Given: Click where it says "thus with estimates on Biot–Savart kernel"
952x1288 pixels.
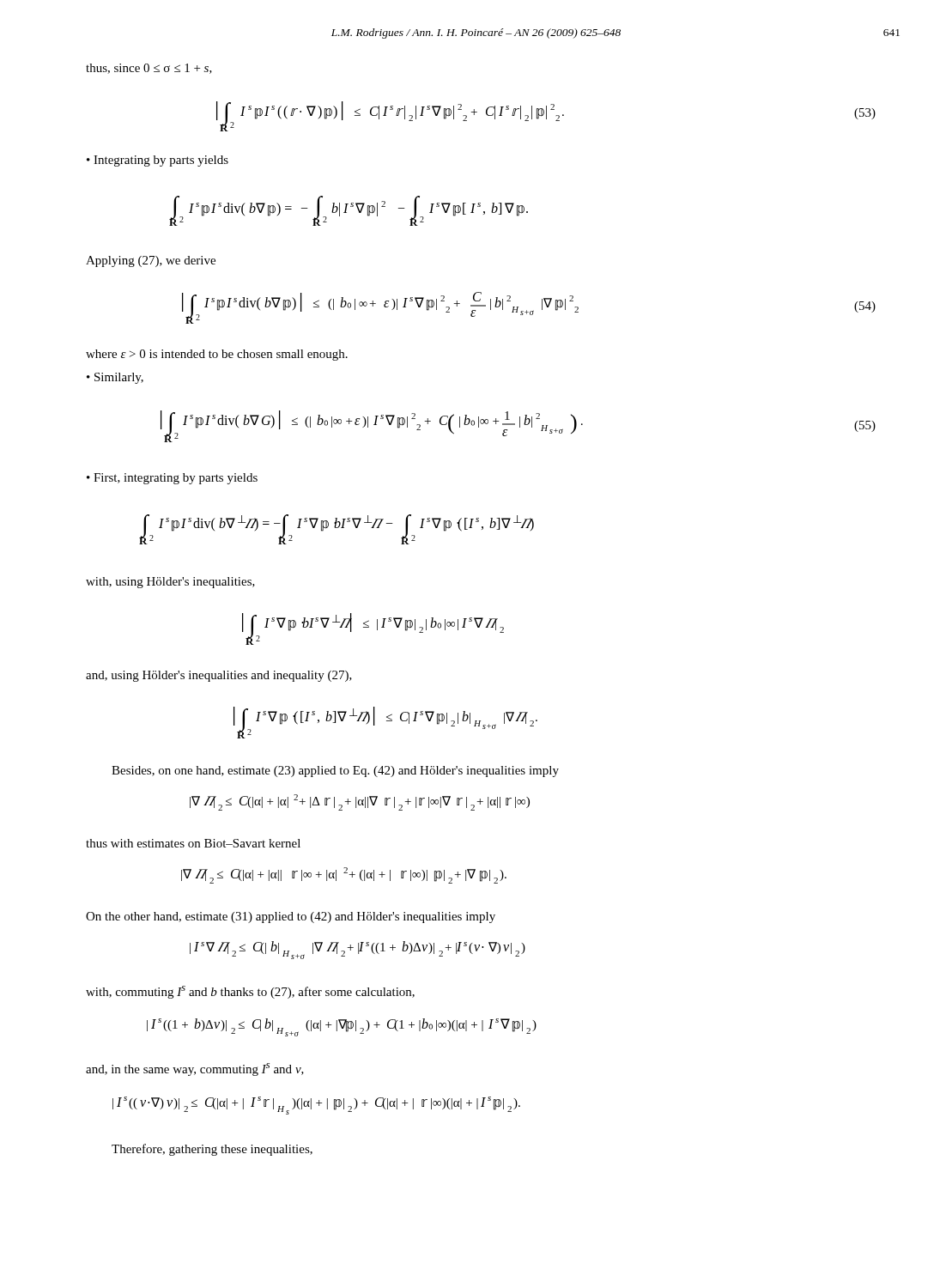Looking at the screenshot, I should click(x=193, y=843).
